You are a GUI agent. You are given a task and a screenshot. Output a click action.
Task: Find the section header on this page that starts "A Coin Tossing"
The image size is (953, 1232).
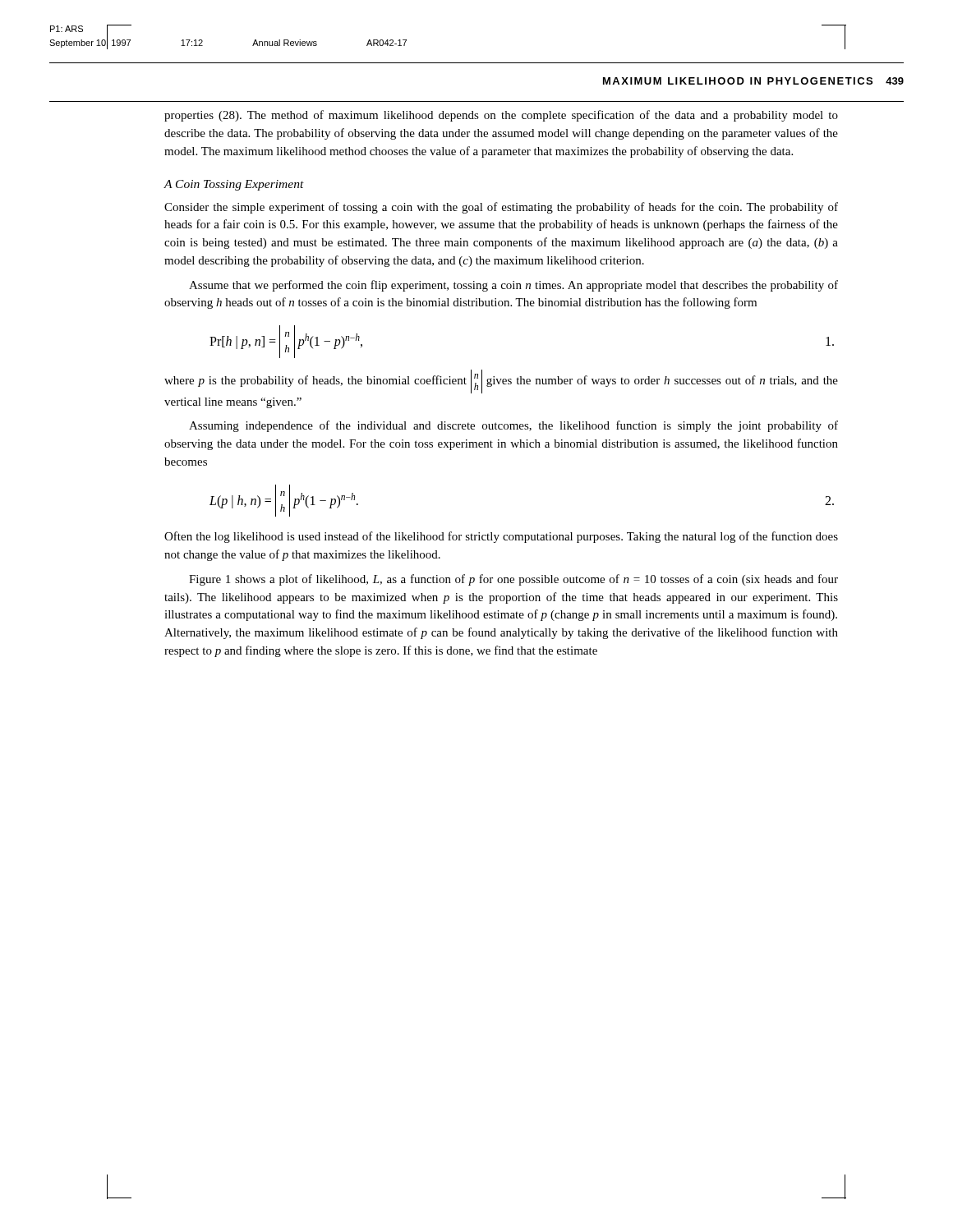coord(234,184)
